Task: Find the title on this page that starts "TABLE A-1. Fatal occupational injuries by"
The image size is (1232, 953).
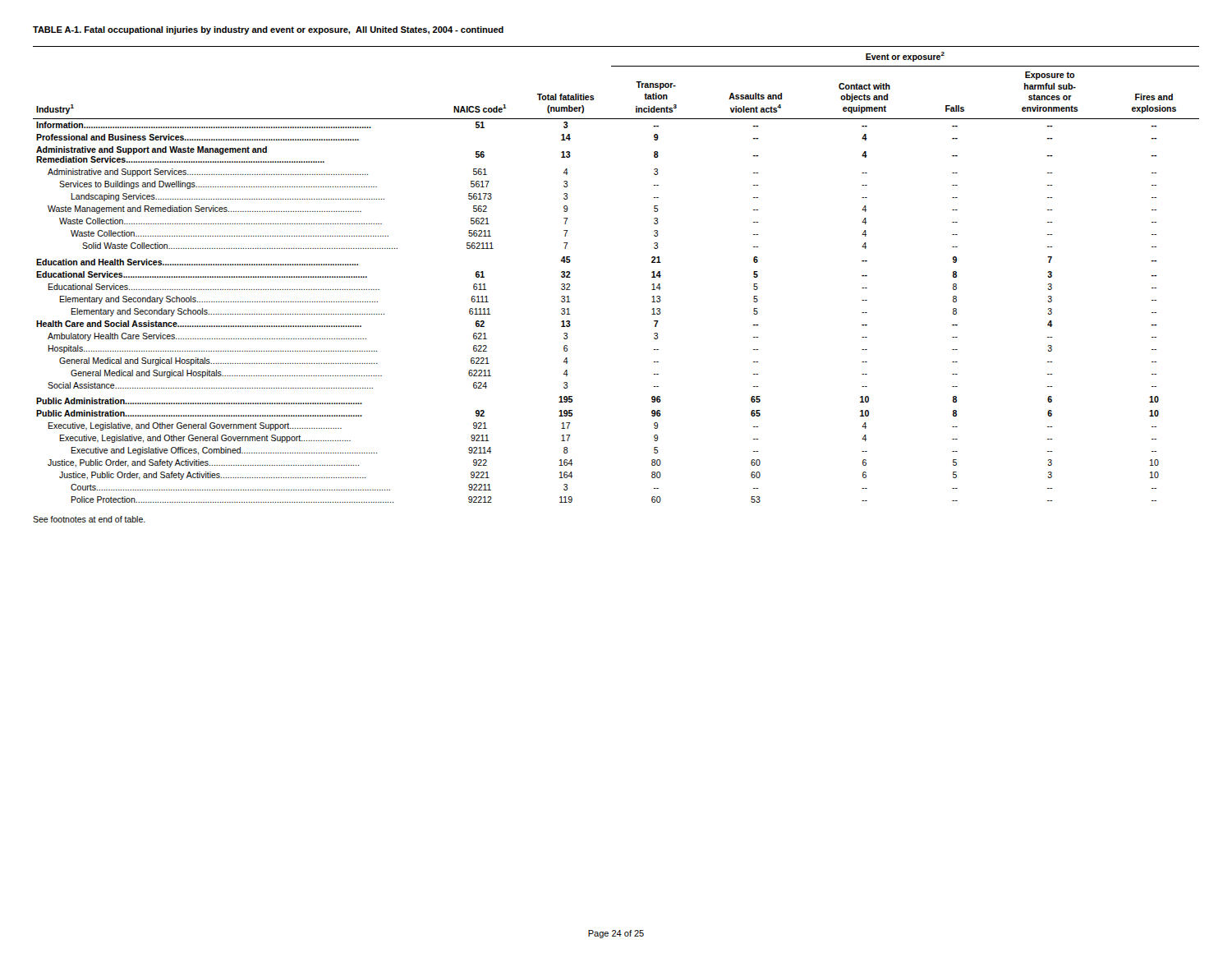Action: click(268, 30)
